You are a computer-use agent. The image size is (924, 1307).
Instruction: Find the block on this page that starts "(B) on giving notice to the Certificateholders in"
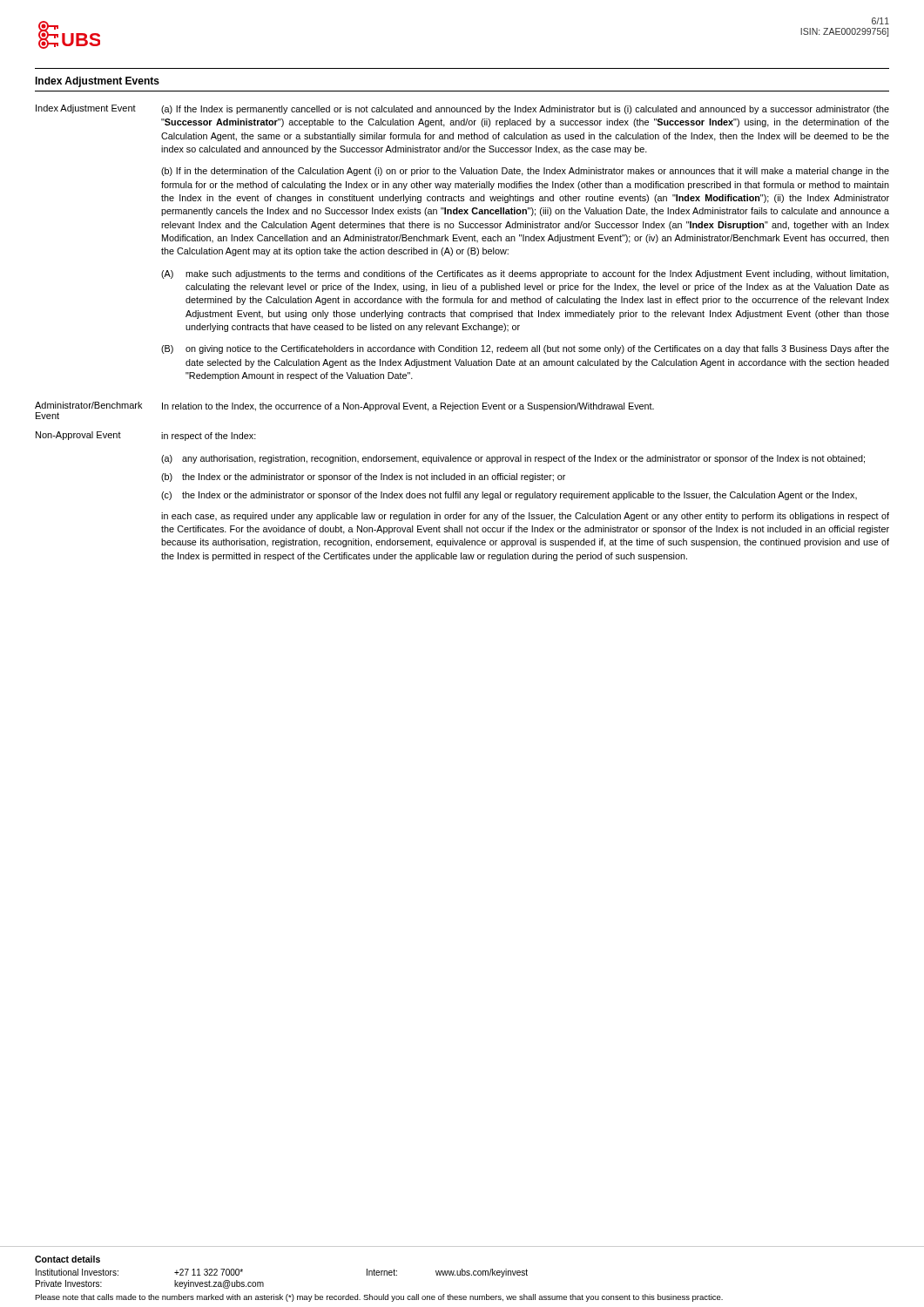click(525, 363)
